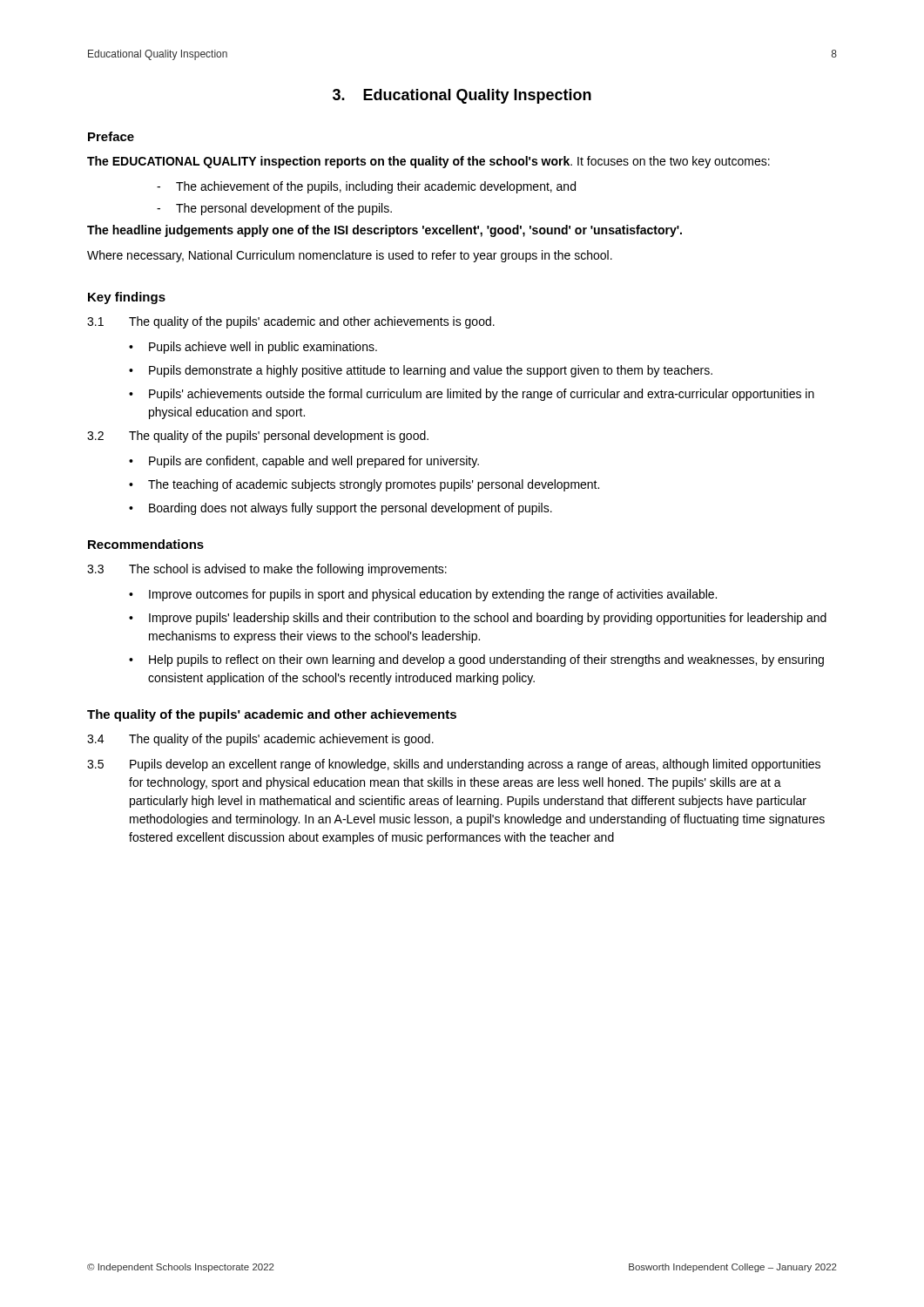Navigate to the element starting "Where necessary, National Curriculum nomenclature is"
924x1307 pixels.
click(x=350, y=255)
